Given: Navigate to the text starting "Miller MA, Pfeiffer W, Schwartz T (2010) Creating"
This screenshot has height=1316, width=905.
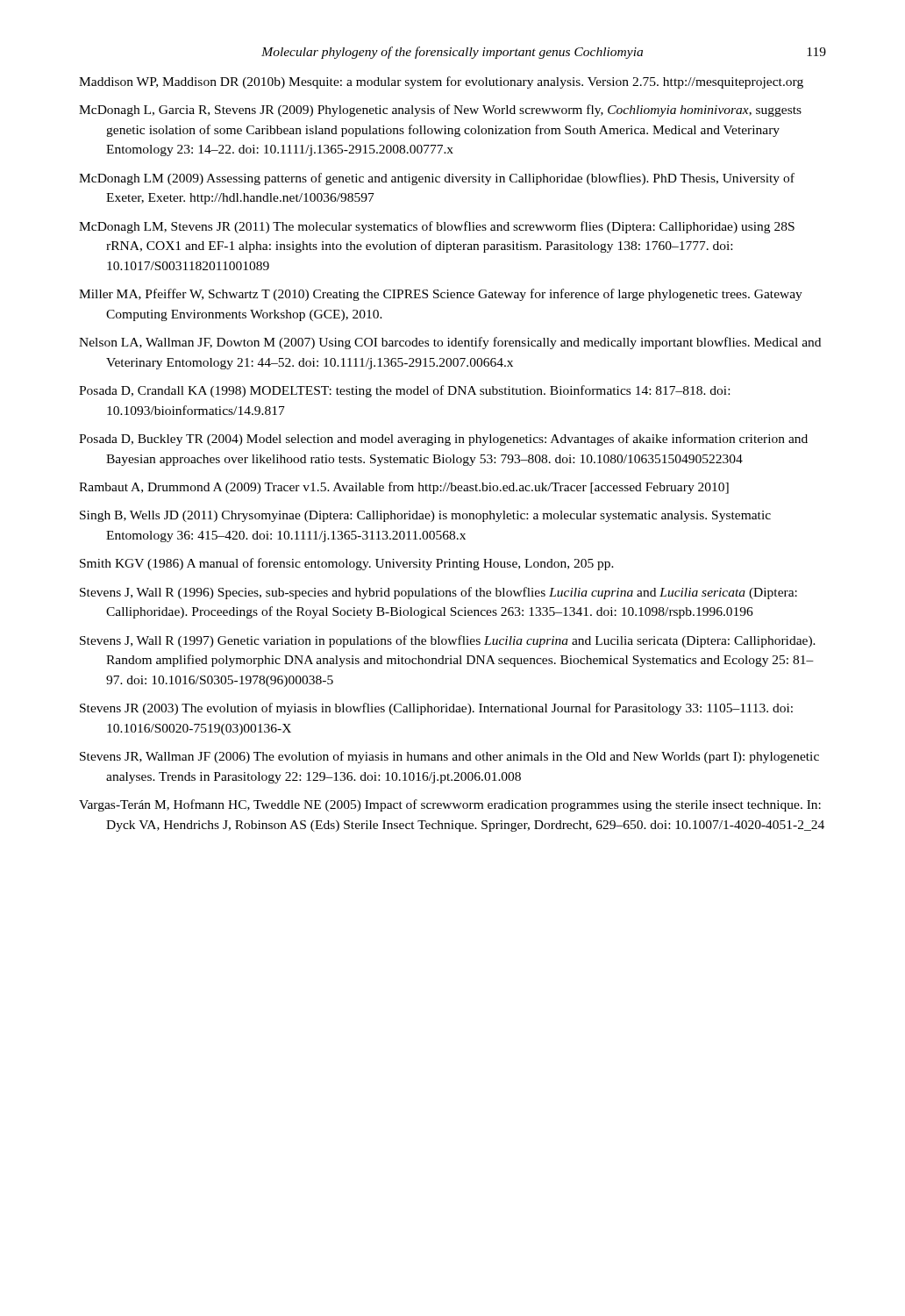Looking at the screenshot, I should pyautogui.click(x=441, y=304).
